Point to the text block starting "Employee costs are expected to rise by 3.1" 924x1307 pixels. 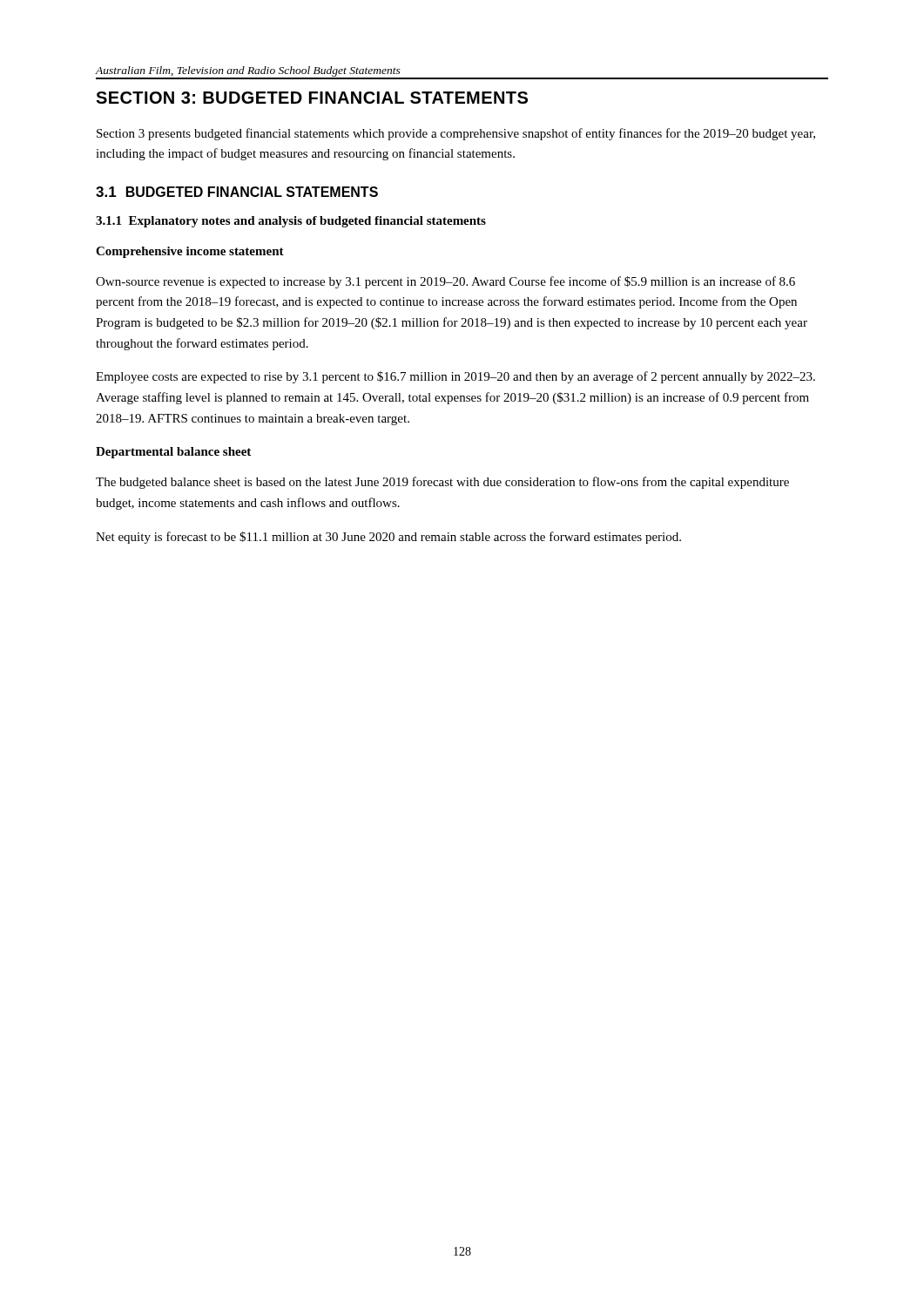click(x=462, y=398)
